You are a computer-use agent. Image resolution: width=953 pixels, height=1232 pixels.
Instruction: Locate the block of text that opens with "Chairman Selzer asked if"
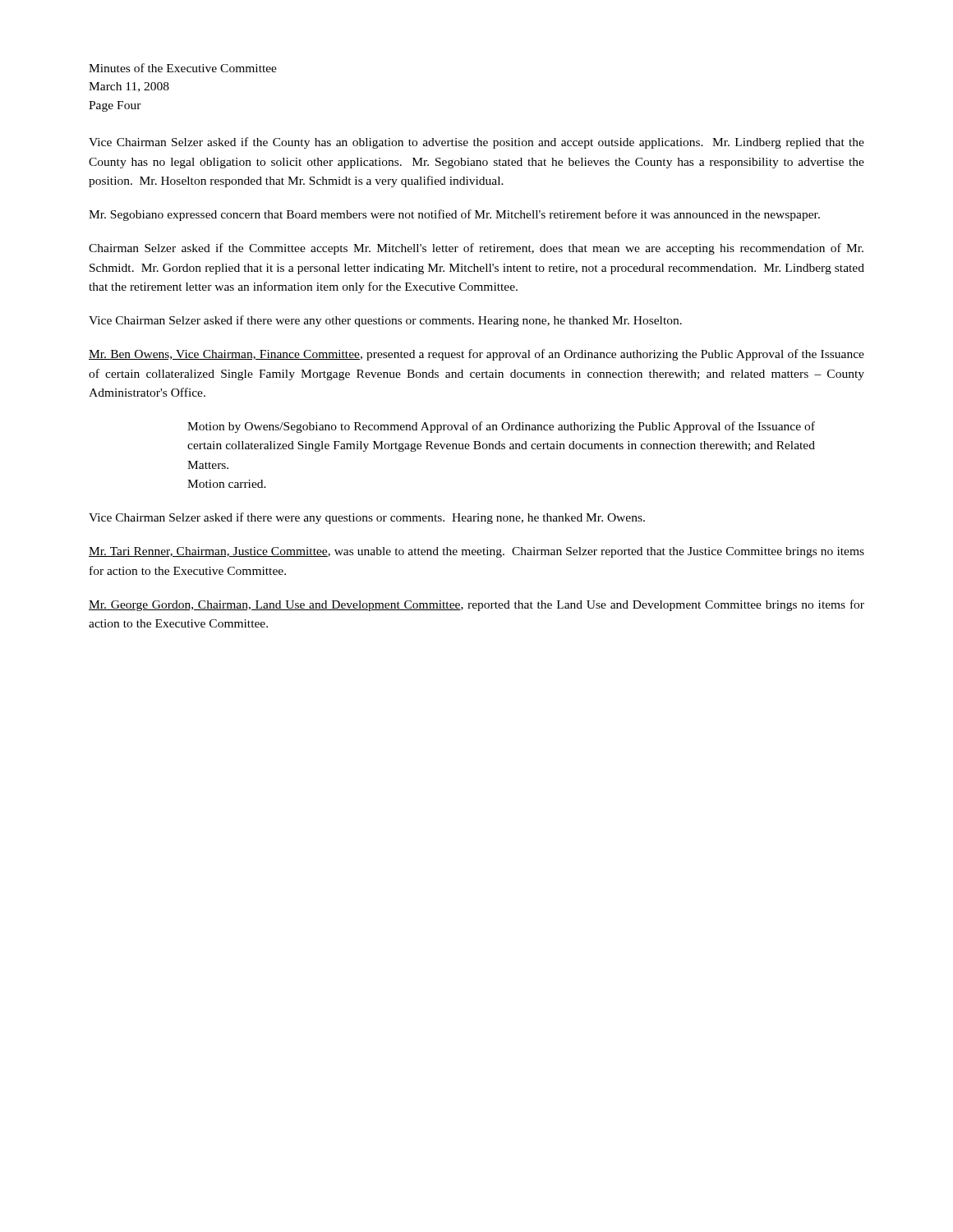coord(476,267)
